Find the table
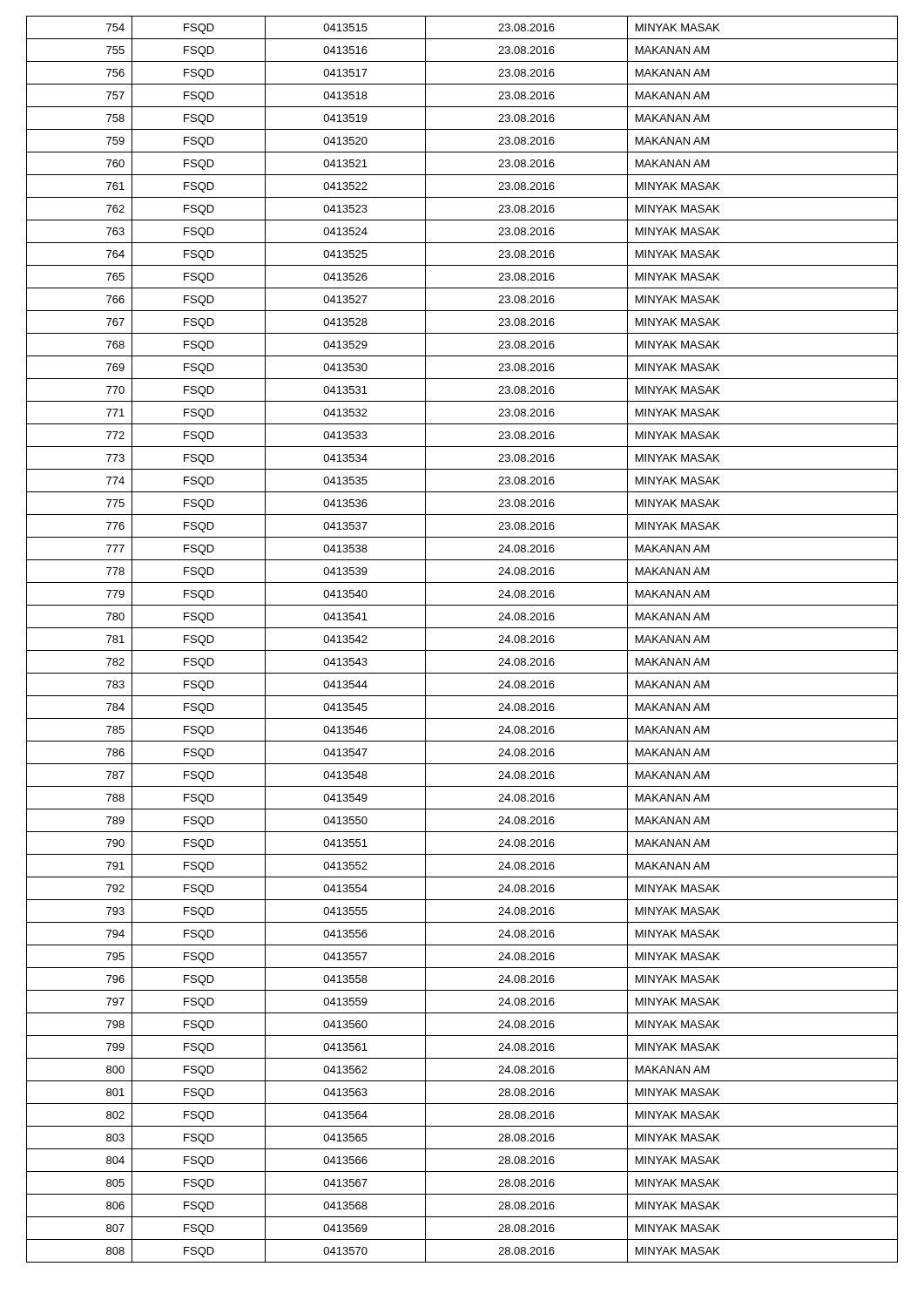 click(x=462, y=639)
